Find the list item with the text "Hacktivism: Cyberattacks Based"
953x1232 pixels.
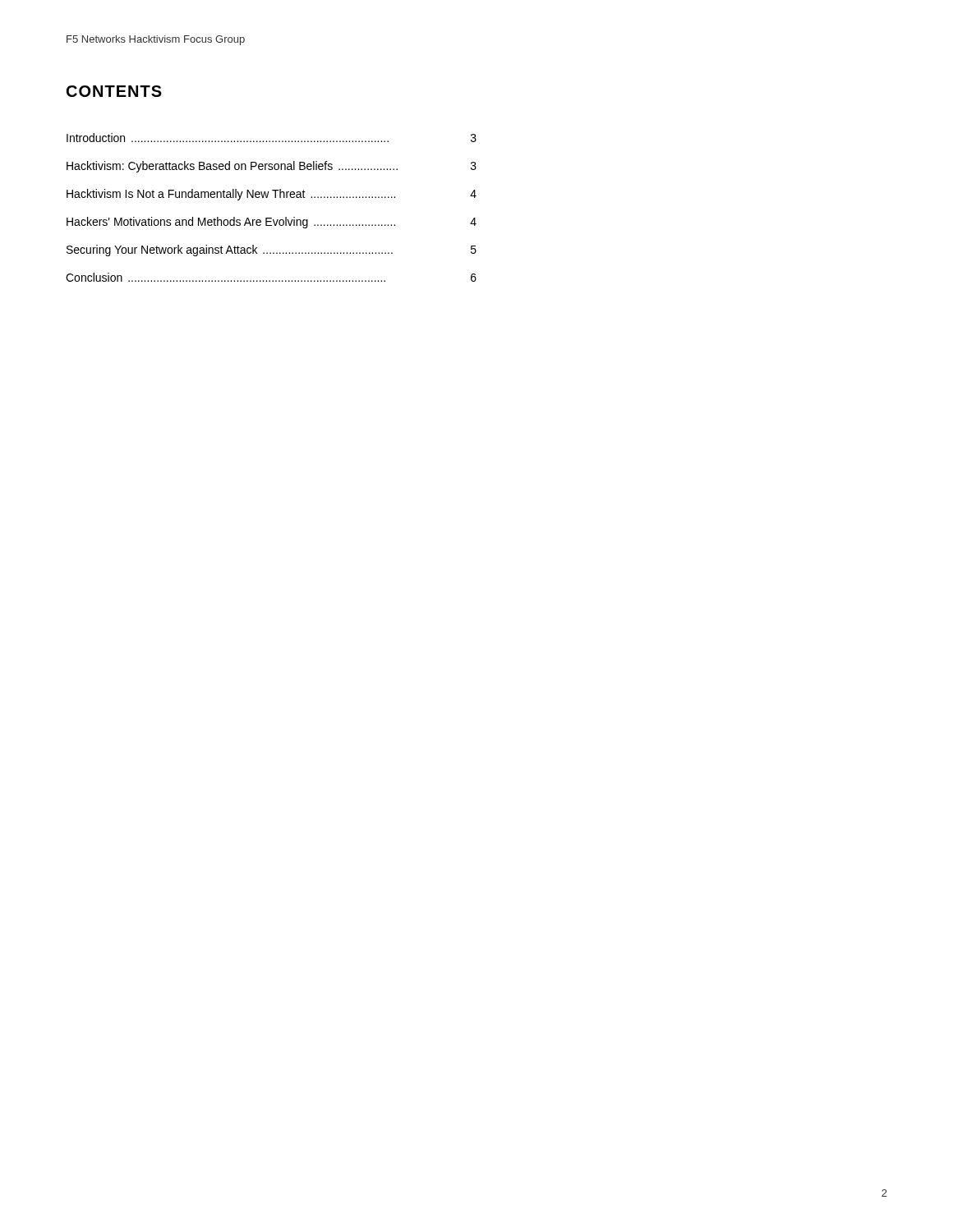(x=271, y=166)
